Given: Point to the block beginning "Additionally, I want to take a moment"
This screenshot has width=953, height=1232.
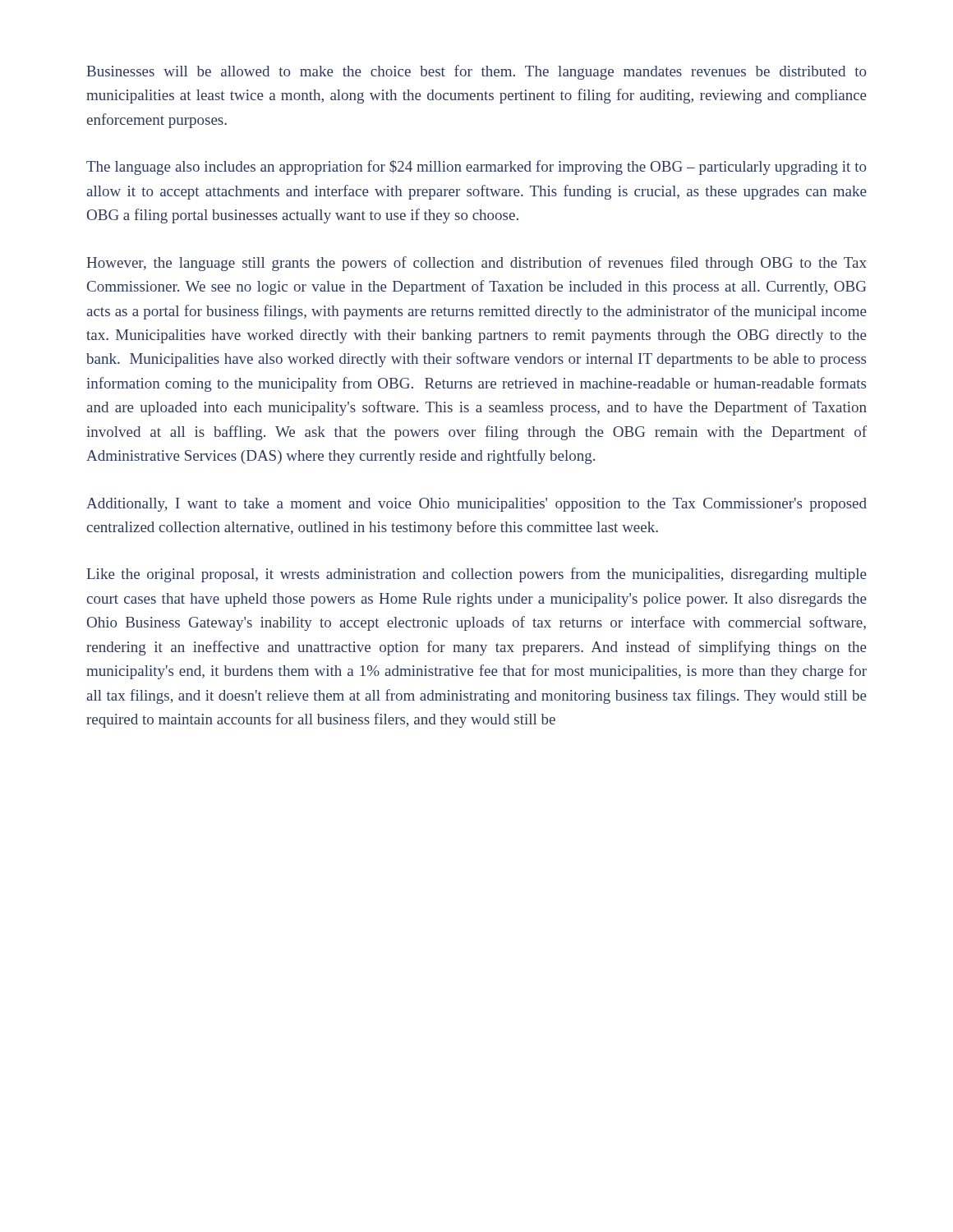Looking at the screenshot, I should coord(476,515).
